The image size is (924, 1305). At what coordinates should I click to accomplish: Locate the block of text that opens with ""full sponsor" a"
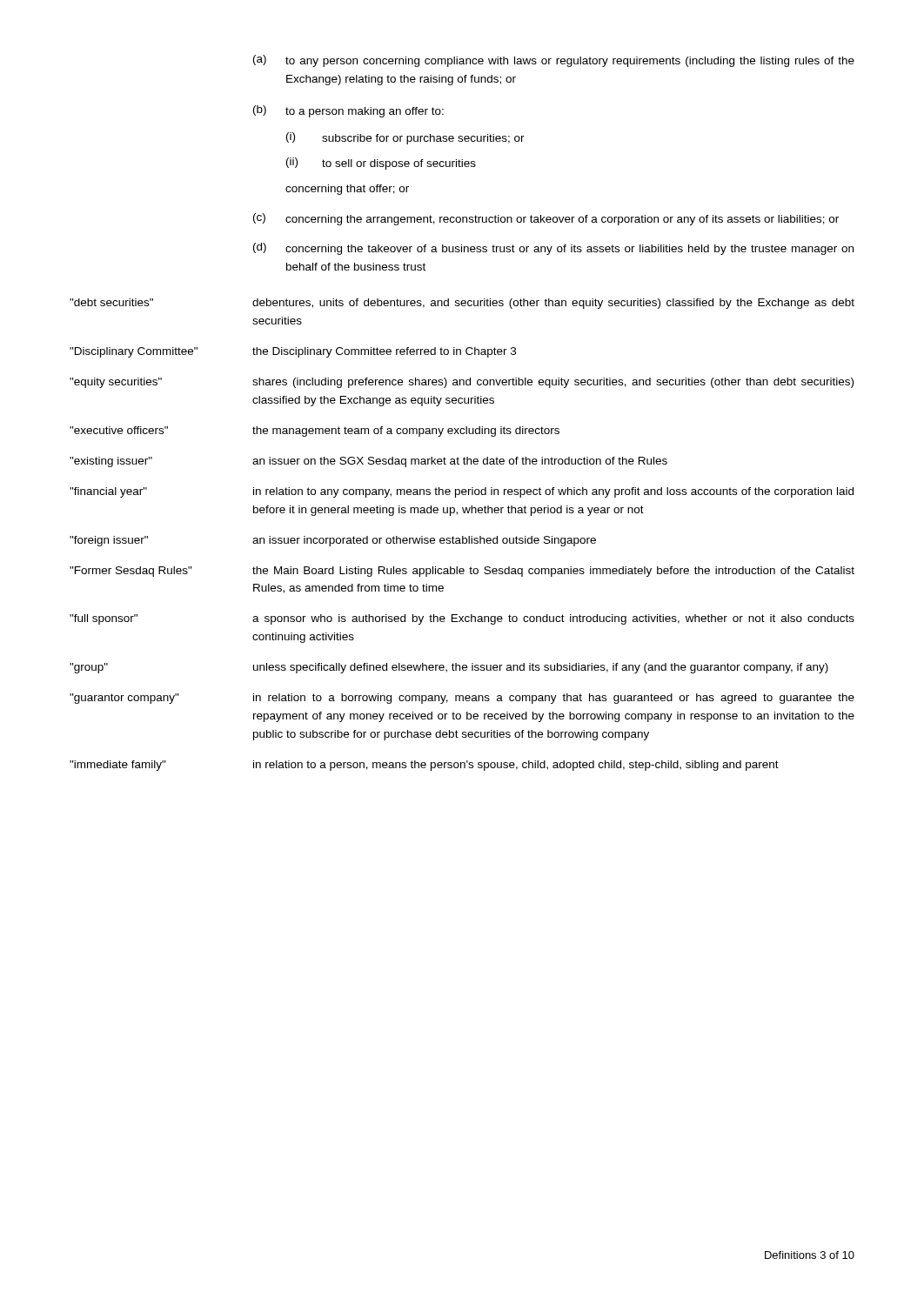462,628
